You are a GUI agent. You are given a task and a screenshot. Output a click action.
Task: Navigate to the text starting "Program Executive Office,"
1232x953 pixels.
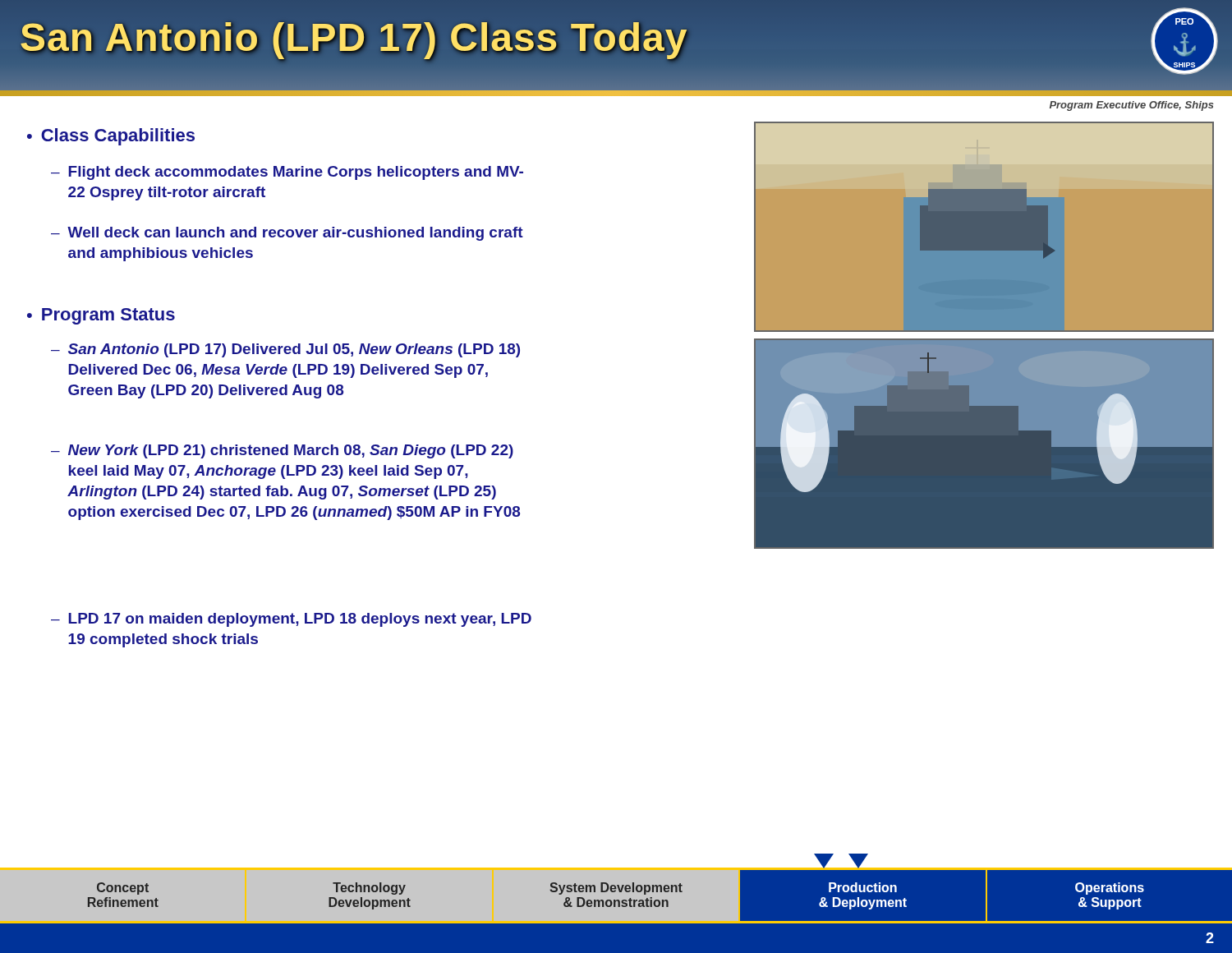click(x=1132, y=105)
